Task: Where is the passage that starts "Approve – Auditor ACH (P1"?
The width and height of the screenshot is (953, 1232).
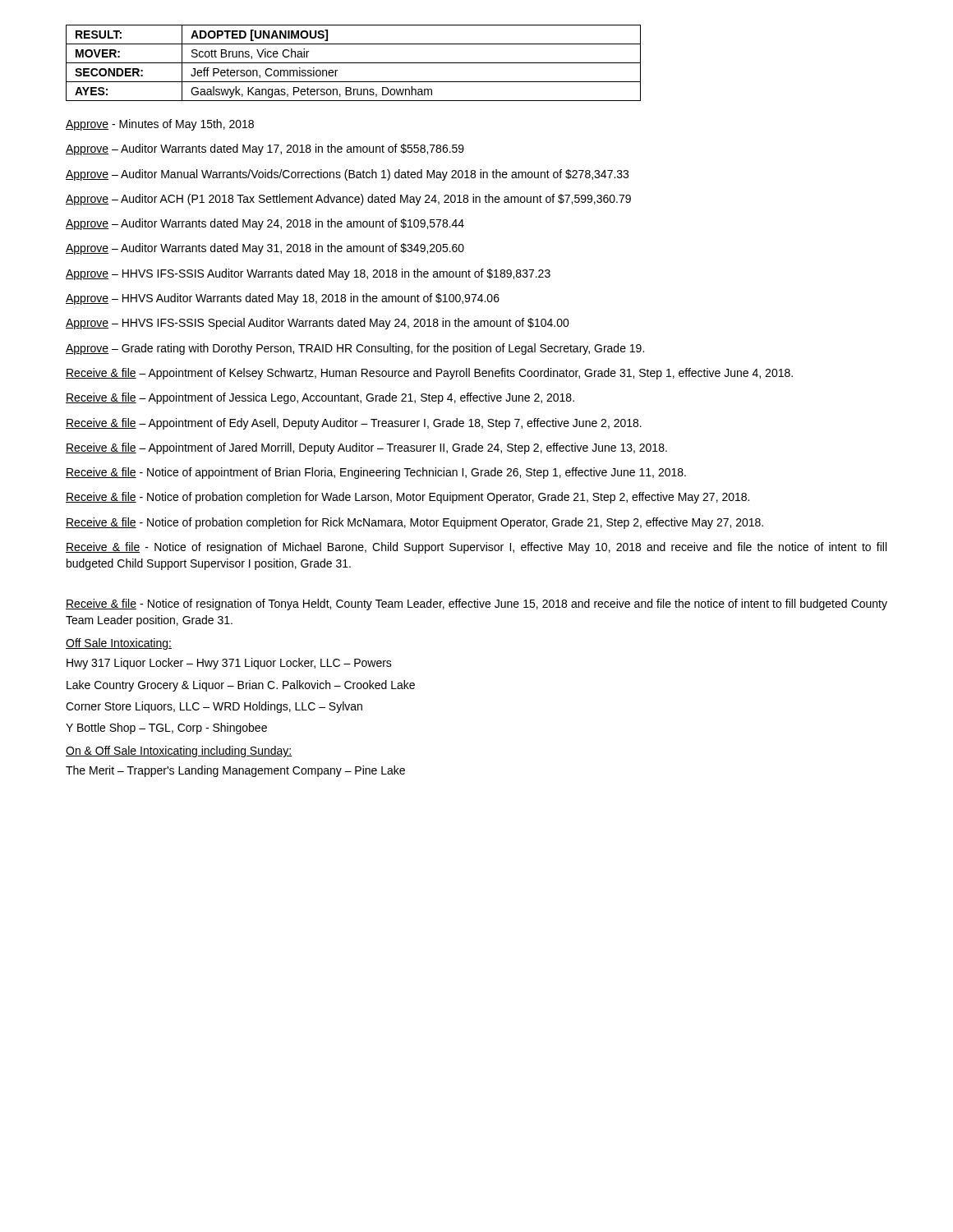Action: click(349, 199)
